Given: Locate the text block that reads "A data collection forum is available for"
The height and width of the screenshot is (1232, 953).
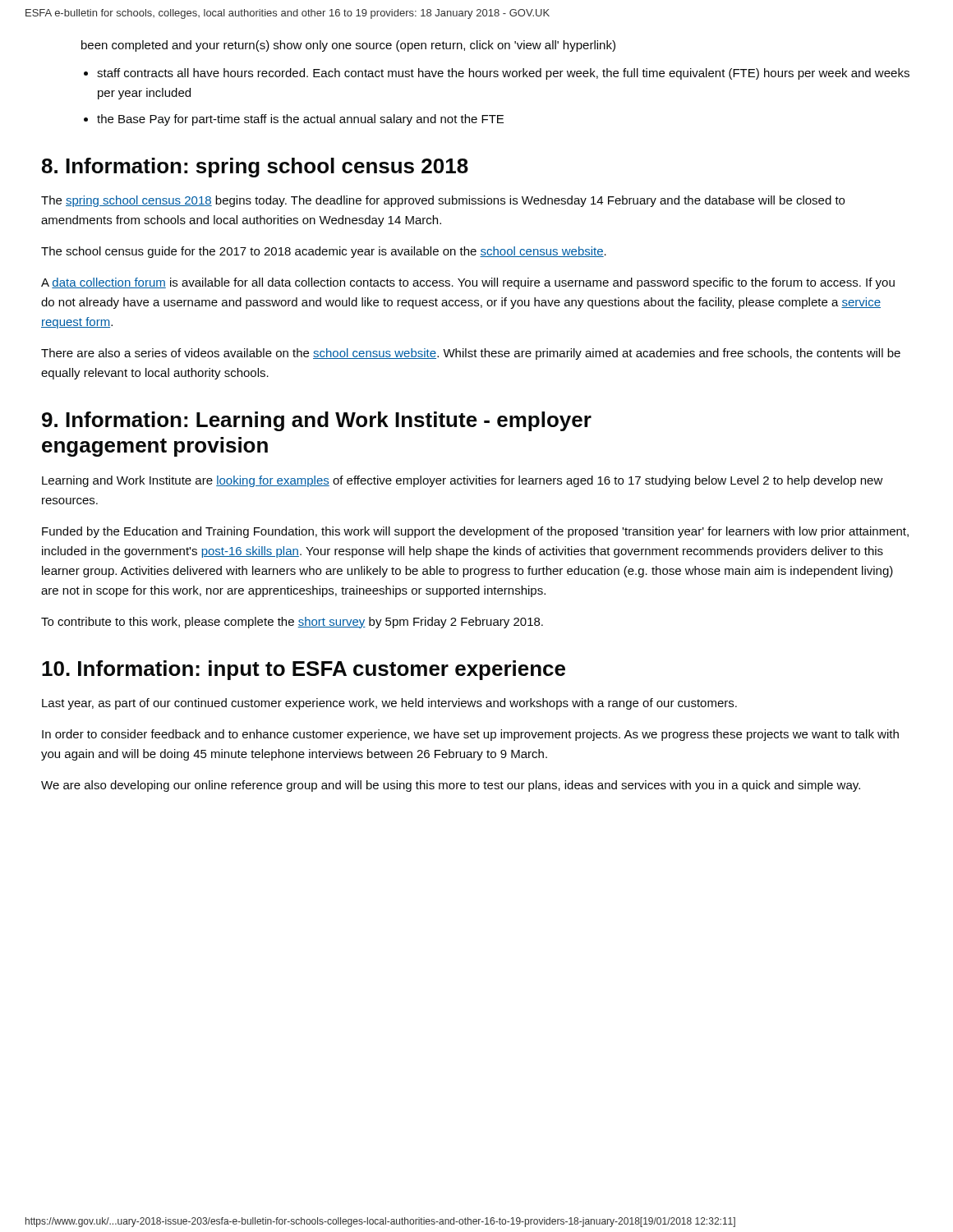Looking at the screenshot, I should point(468,302).
